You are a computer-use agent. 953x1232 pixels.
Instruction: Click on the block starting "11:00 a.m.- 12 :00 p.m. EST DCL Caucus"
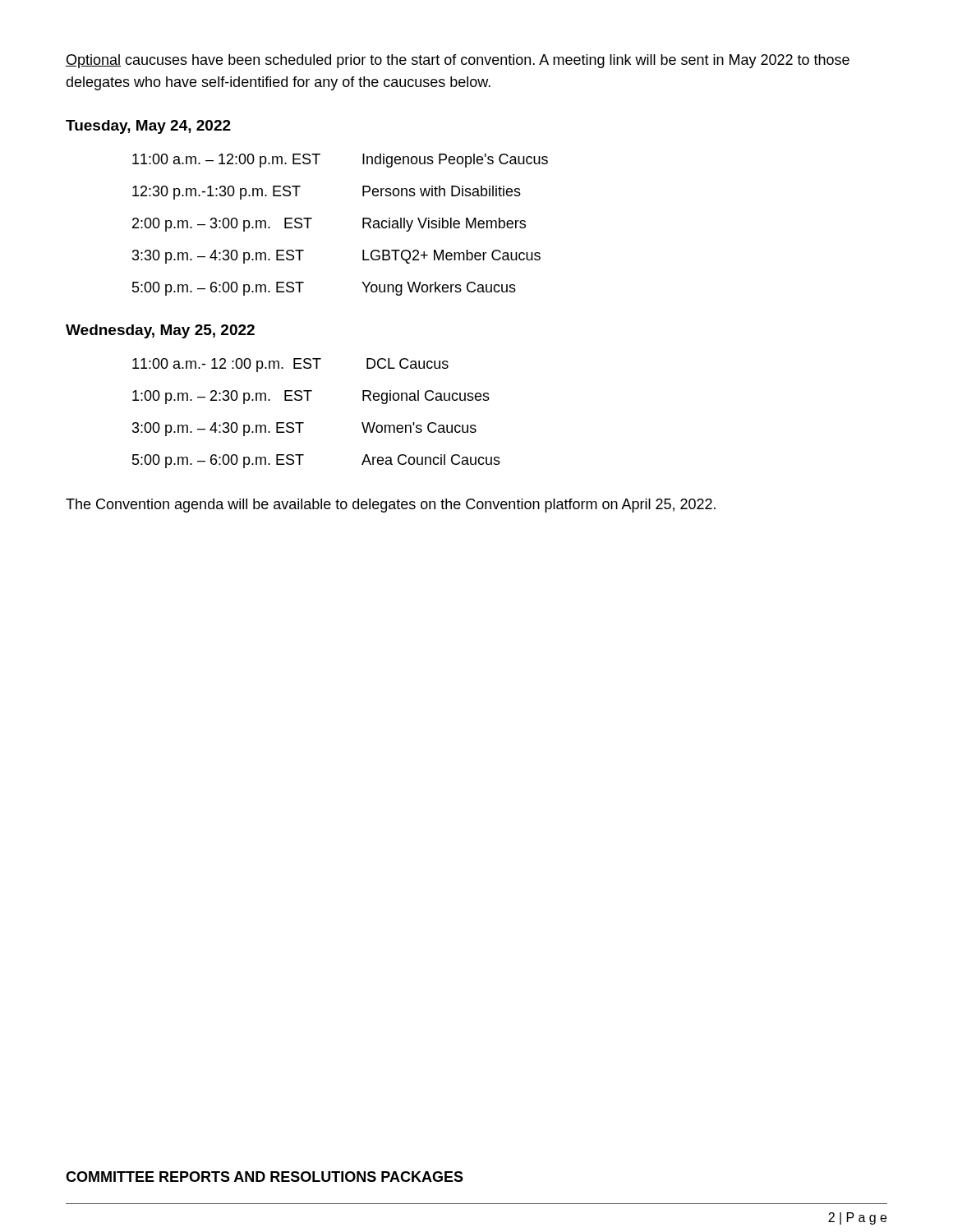[x=290, y=364]
